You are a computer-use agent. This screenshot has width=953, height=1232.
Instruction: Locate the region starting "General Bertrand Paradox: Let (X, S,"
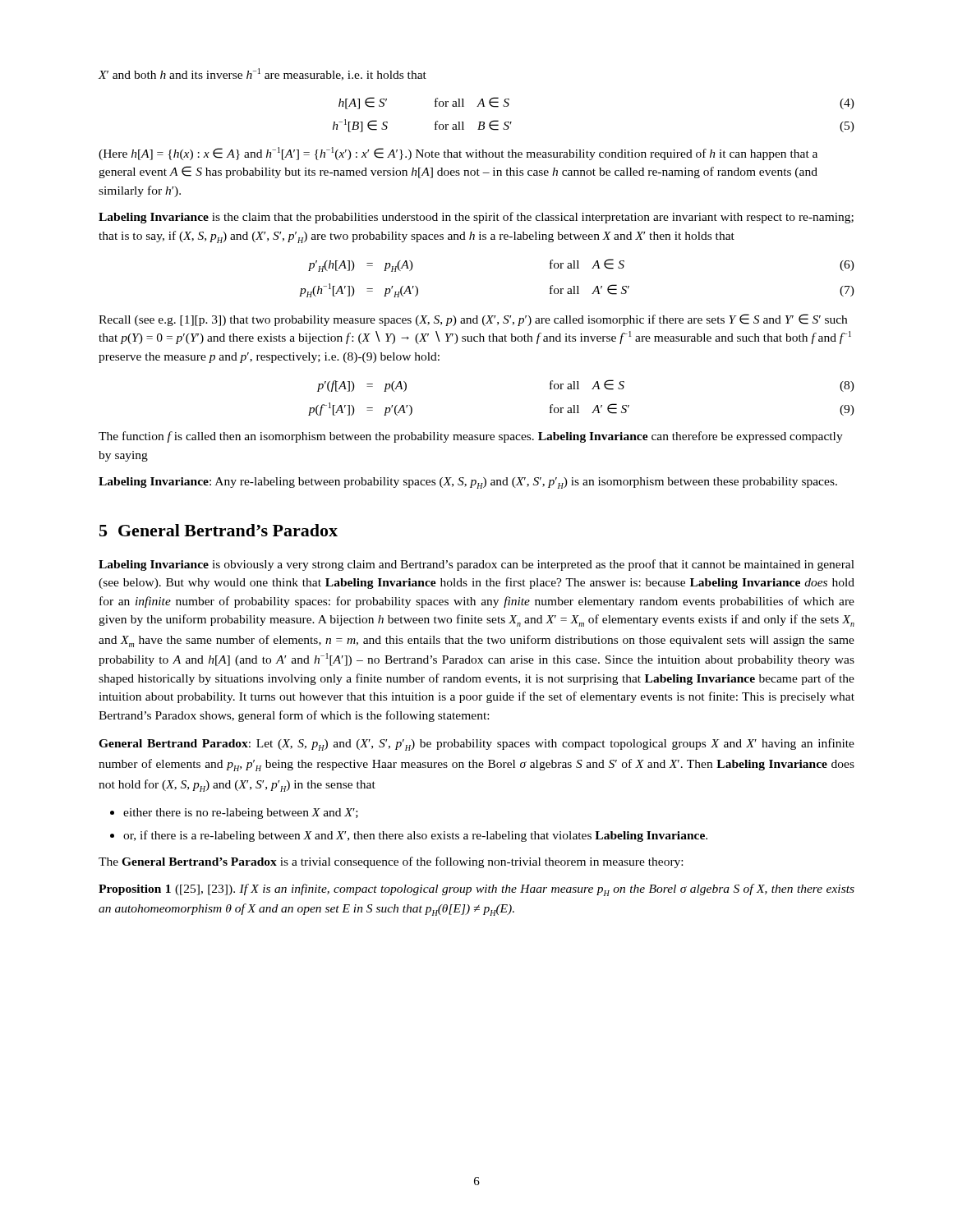[x=476, y=765]
